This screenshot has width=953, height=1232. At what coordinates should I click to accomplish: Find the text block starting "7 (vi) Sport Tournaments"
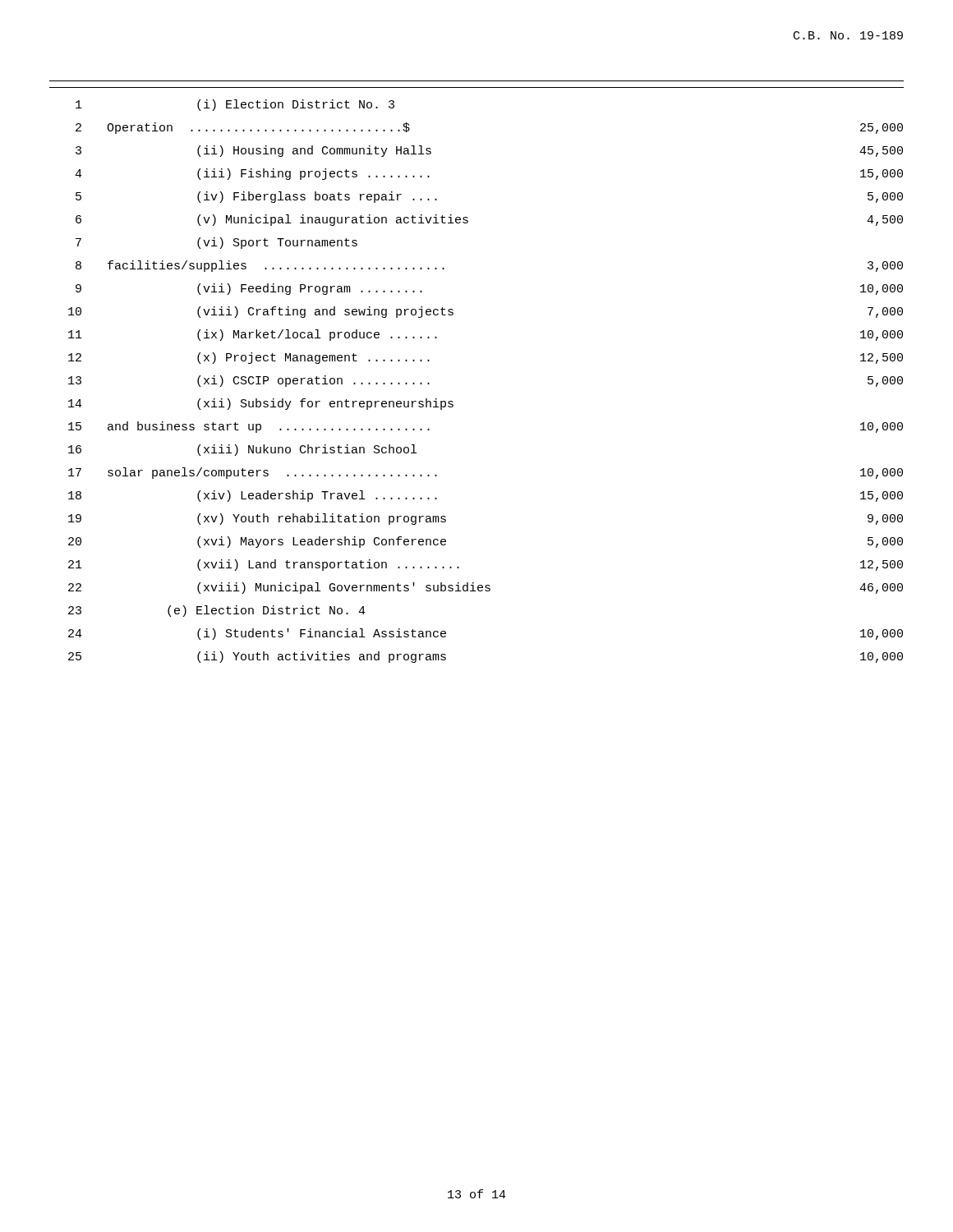click(216, 243)
